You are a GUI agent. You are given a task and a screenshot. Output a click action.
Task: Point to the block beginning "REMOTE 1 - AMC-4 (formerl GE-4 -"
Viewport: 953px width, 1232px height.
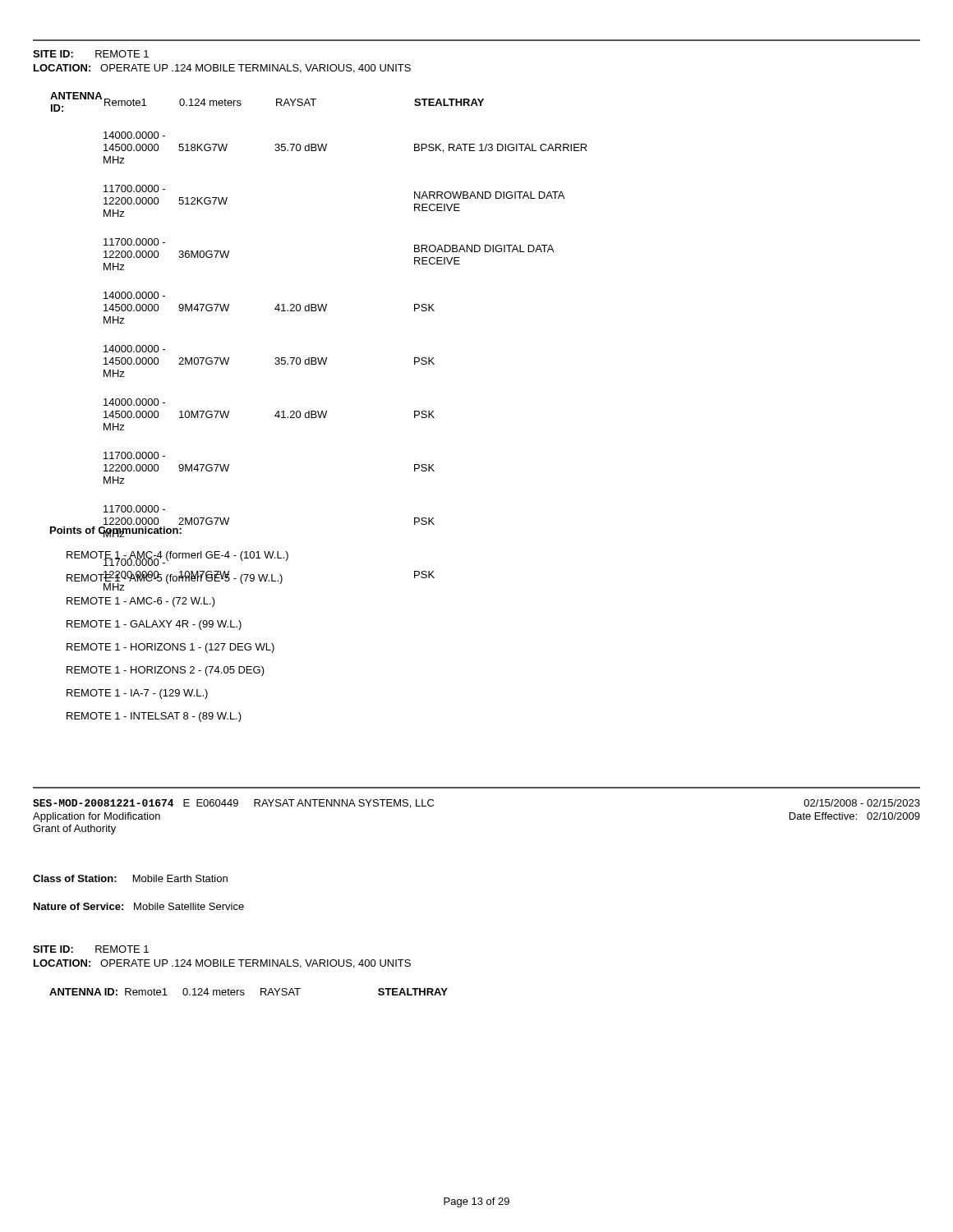[177, 555]
